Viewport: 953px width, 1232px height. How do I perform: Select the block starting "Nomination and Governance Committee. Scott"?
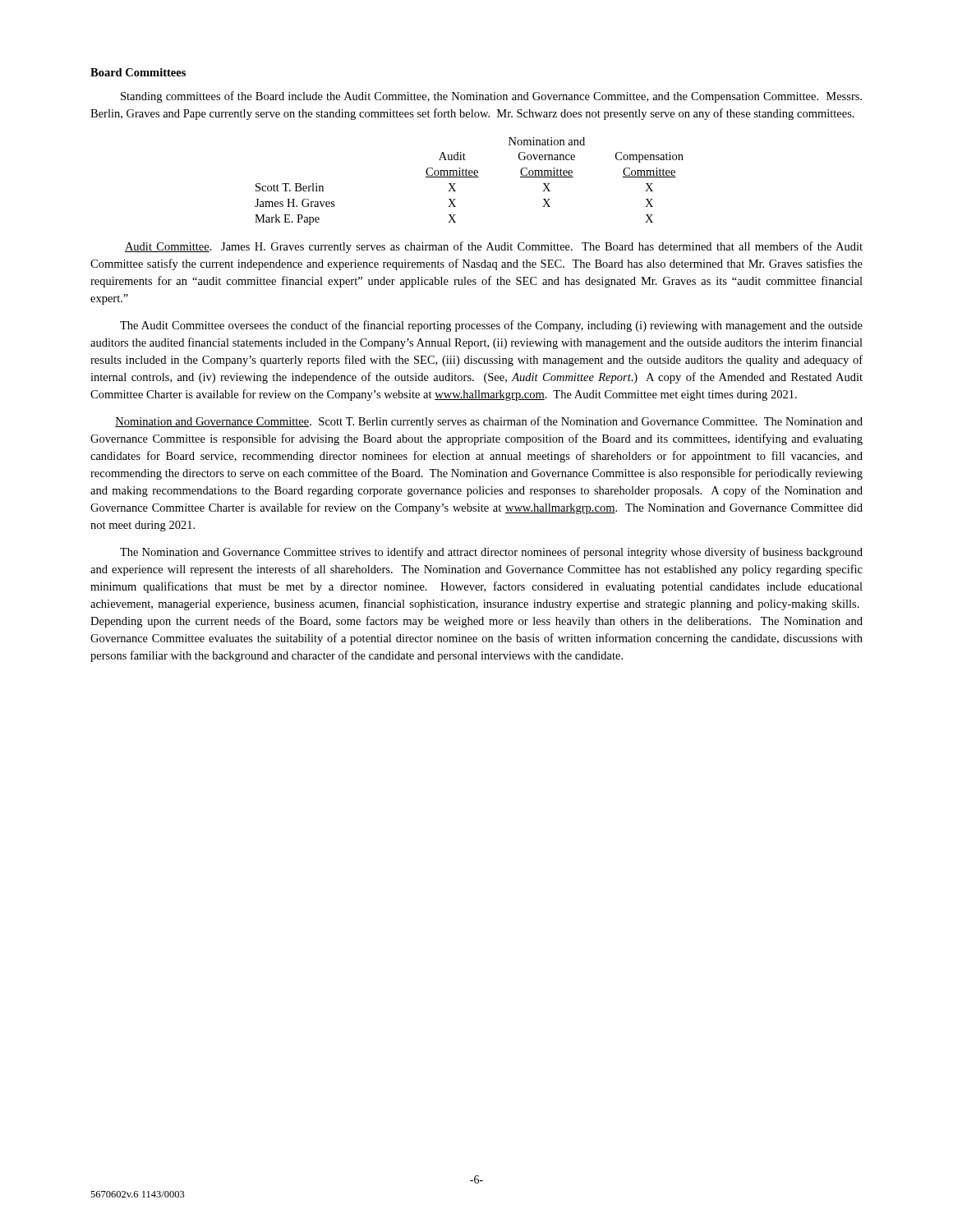(x=476, y=473)
